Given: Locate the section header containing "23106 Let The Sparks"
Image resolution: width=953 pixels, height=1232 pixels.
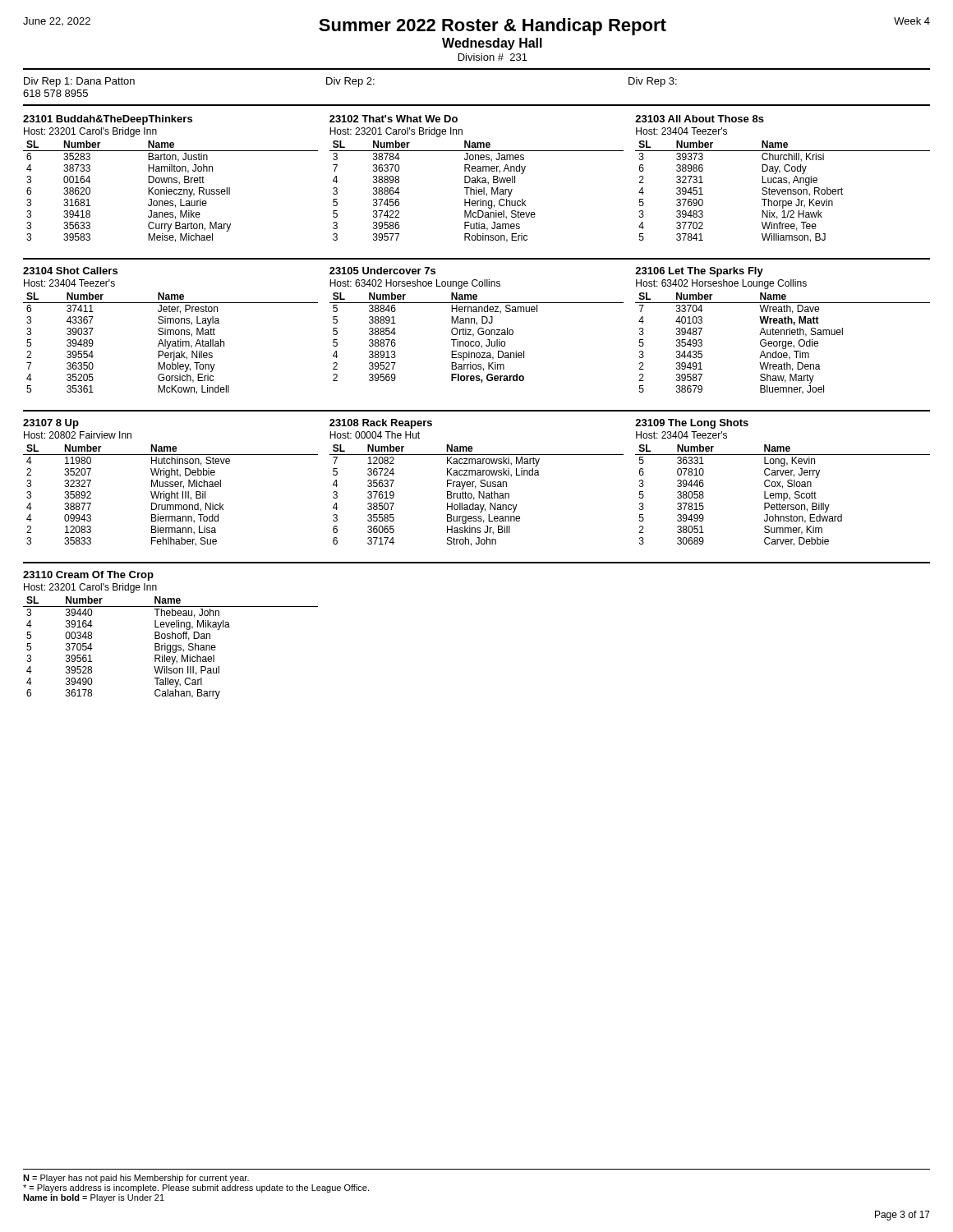Looking at the screenshot, I should 699,271.
